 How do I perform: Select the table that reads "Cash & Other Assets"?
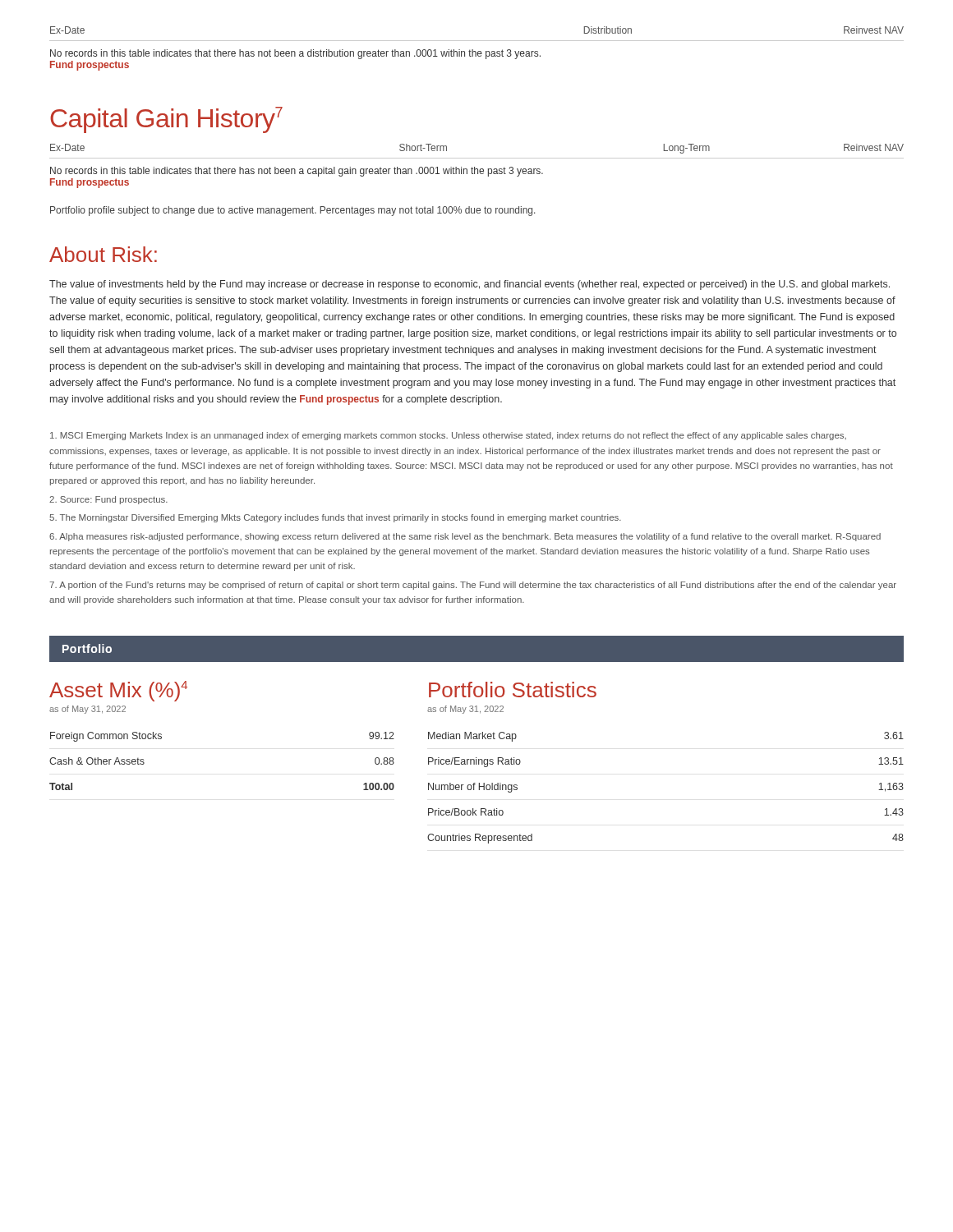tap(222, 762)
